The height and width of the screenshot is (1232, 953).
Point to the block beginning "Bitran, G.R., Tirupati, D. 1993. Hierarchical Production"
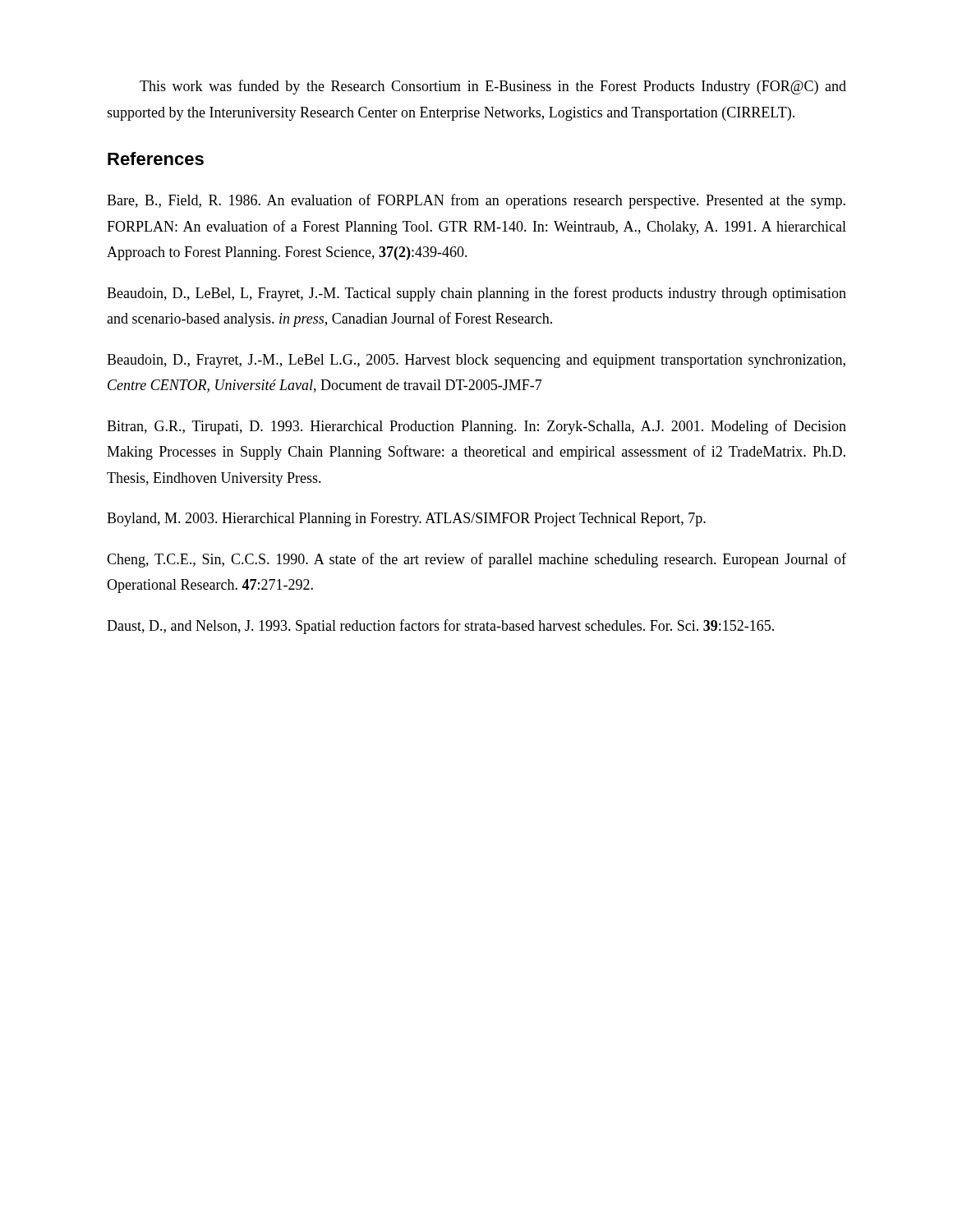pos(476,452)
